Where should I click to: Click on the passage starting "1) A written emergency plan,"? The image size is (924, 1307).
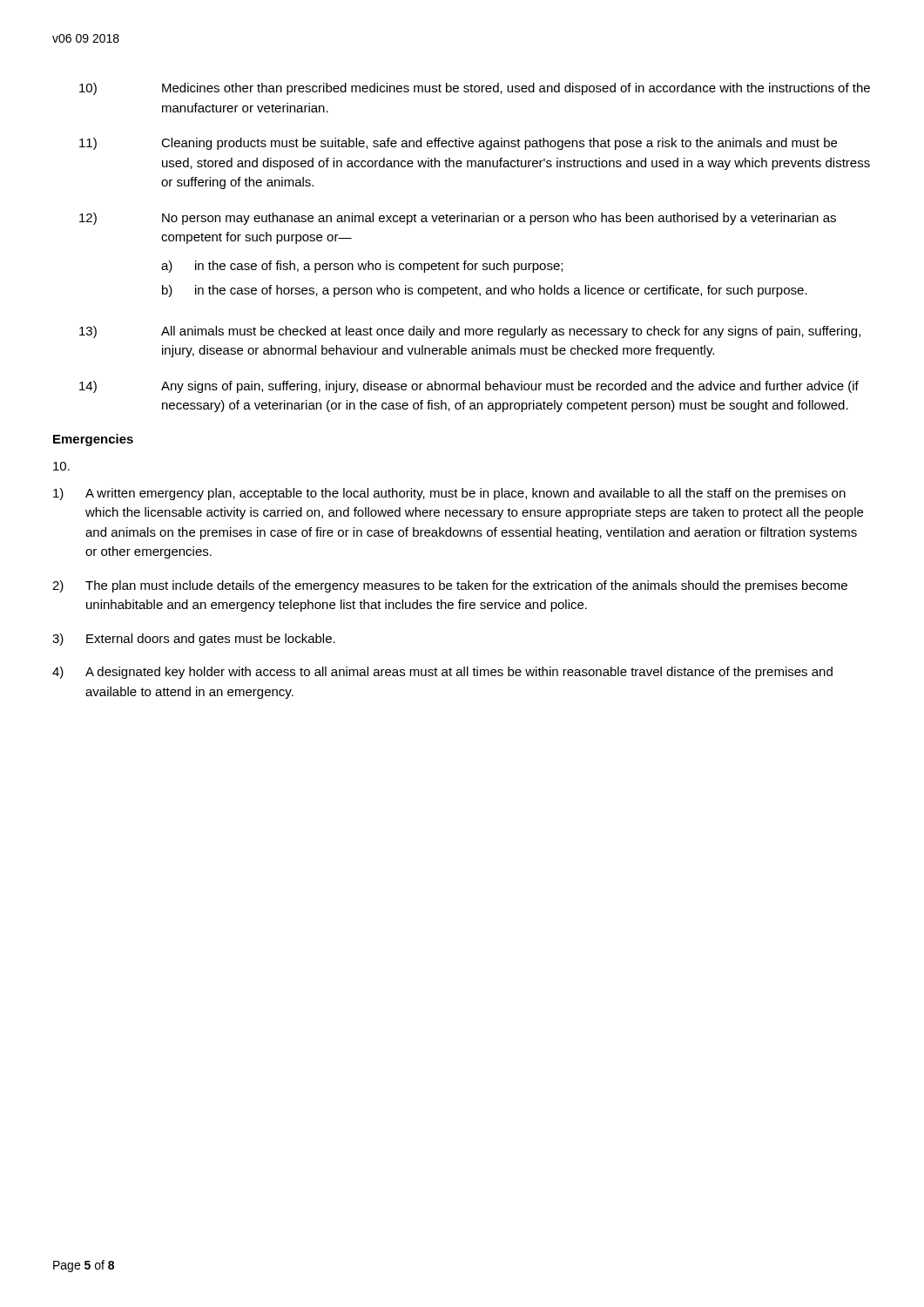(462, 522)
